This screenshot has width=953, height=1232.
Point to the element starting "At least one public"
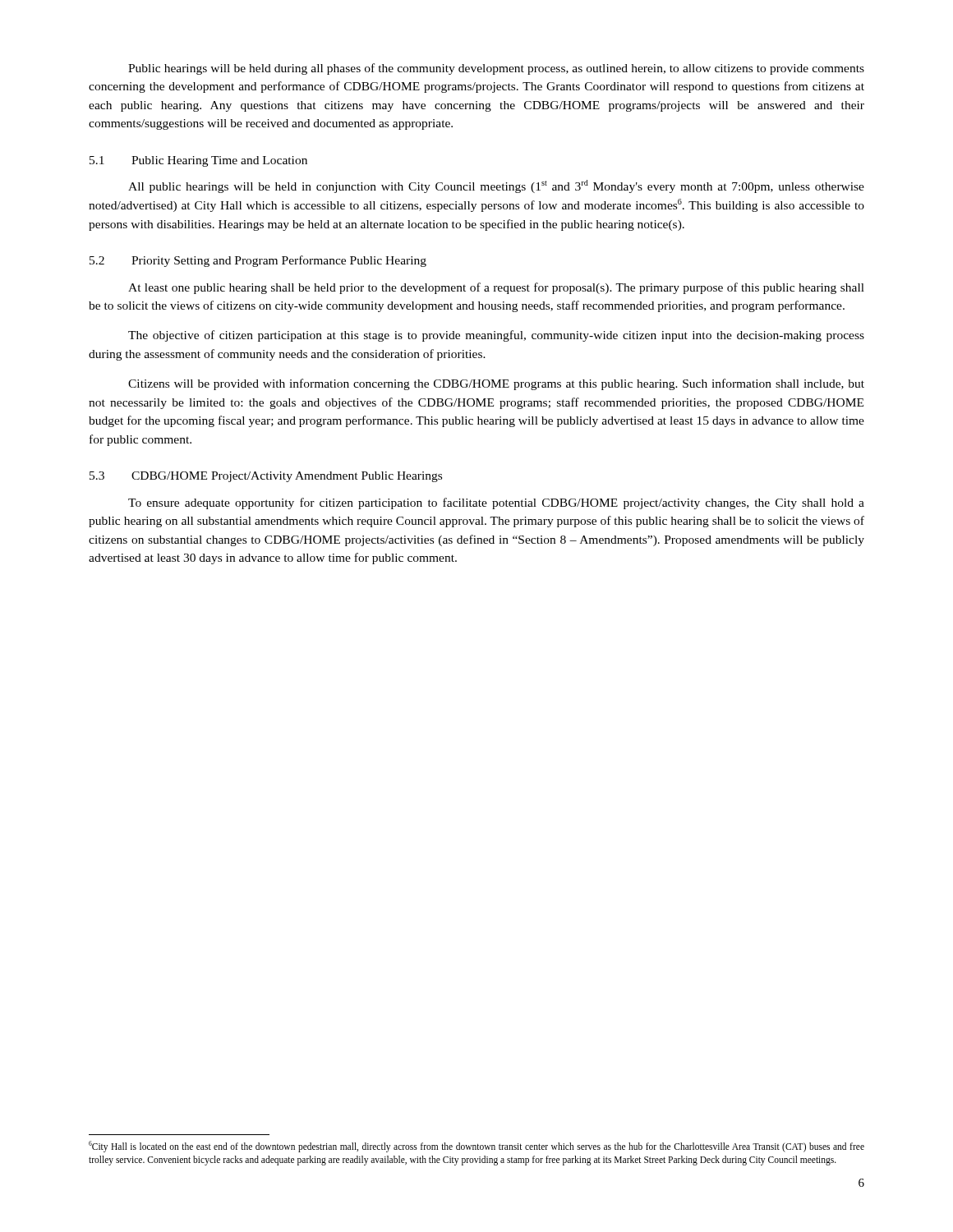pyautogui.click(x=476, y=296)
